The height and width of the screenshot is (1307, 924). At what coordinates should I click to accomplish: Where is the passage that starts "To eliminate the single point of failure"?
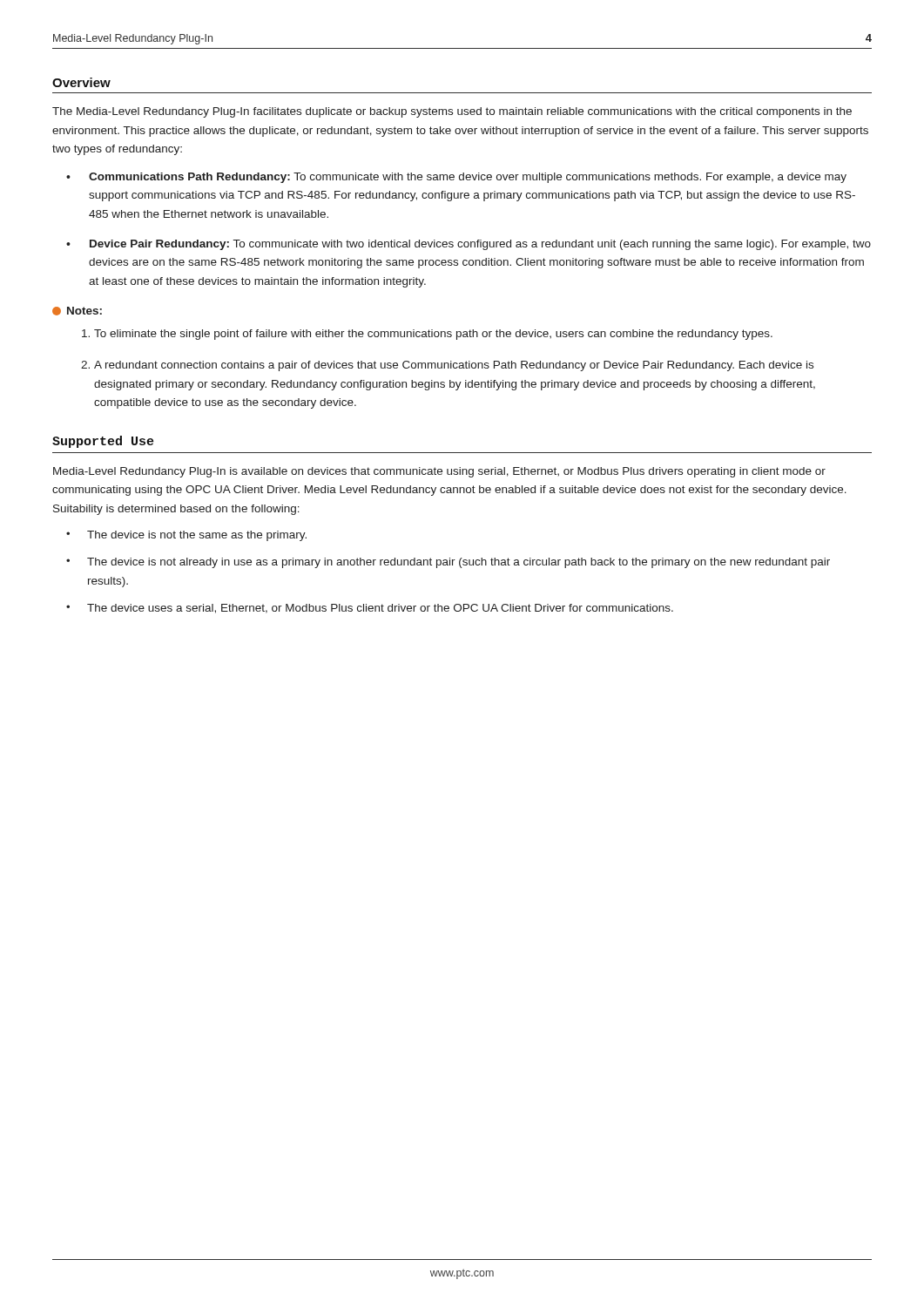point(434,334)
